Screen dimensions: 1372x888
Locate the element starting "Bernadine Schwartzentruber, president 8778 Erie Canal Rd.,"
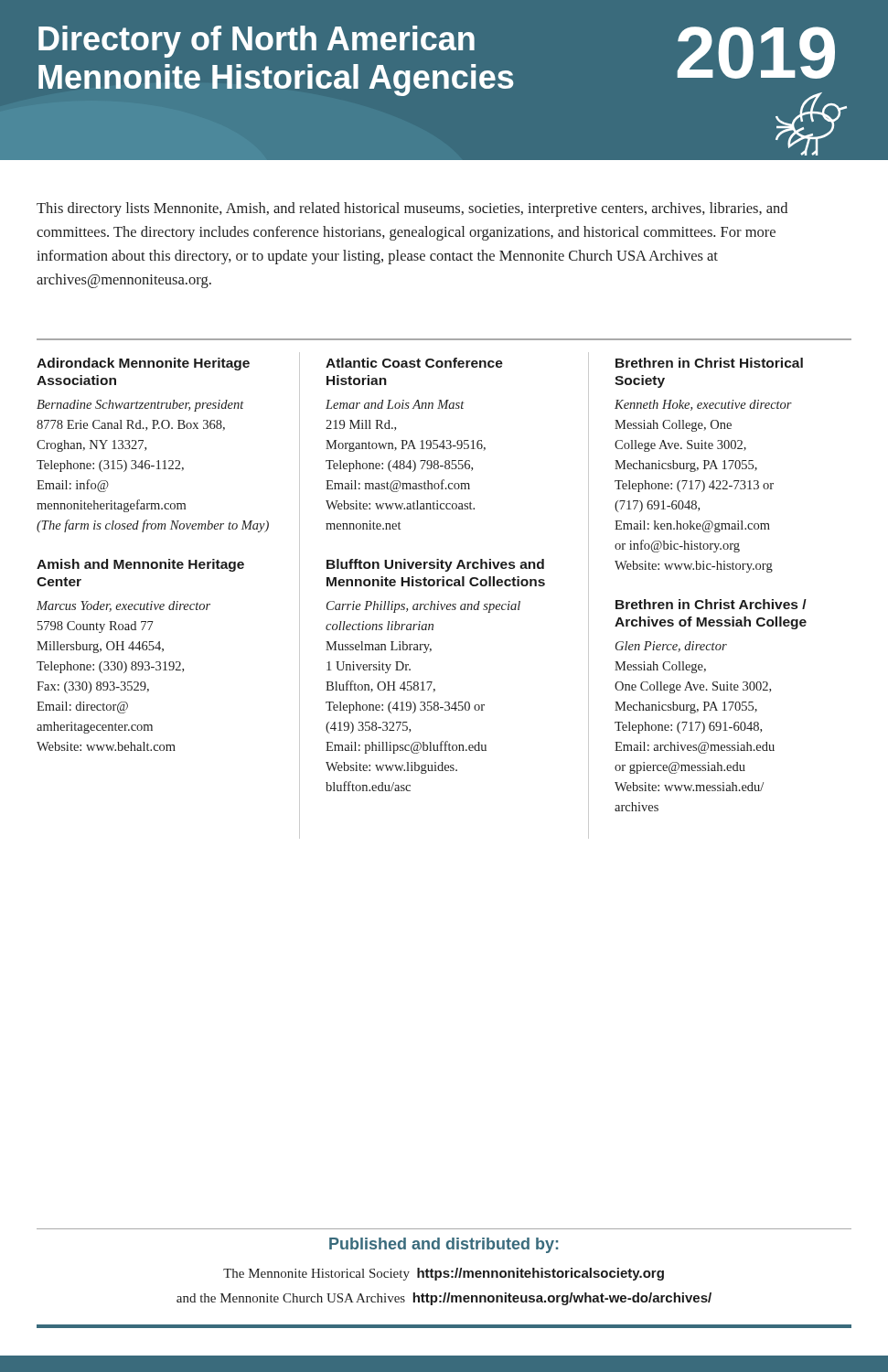coord(153,465)
